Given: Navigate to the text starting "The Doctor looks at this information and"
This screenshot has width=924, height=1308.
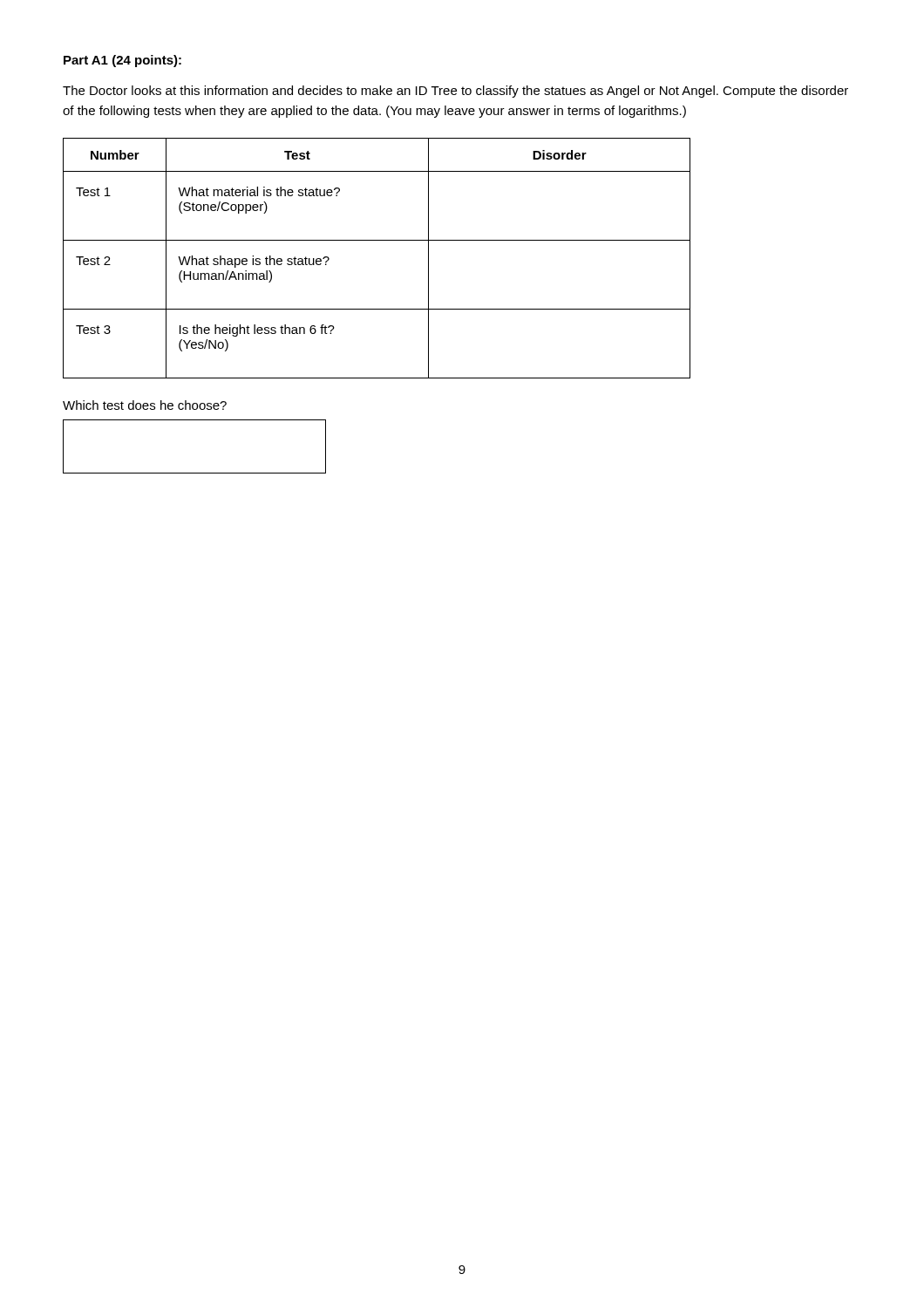Looking at the screenshot, I should [456, 100].
